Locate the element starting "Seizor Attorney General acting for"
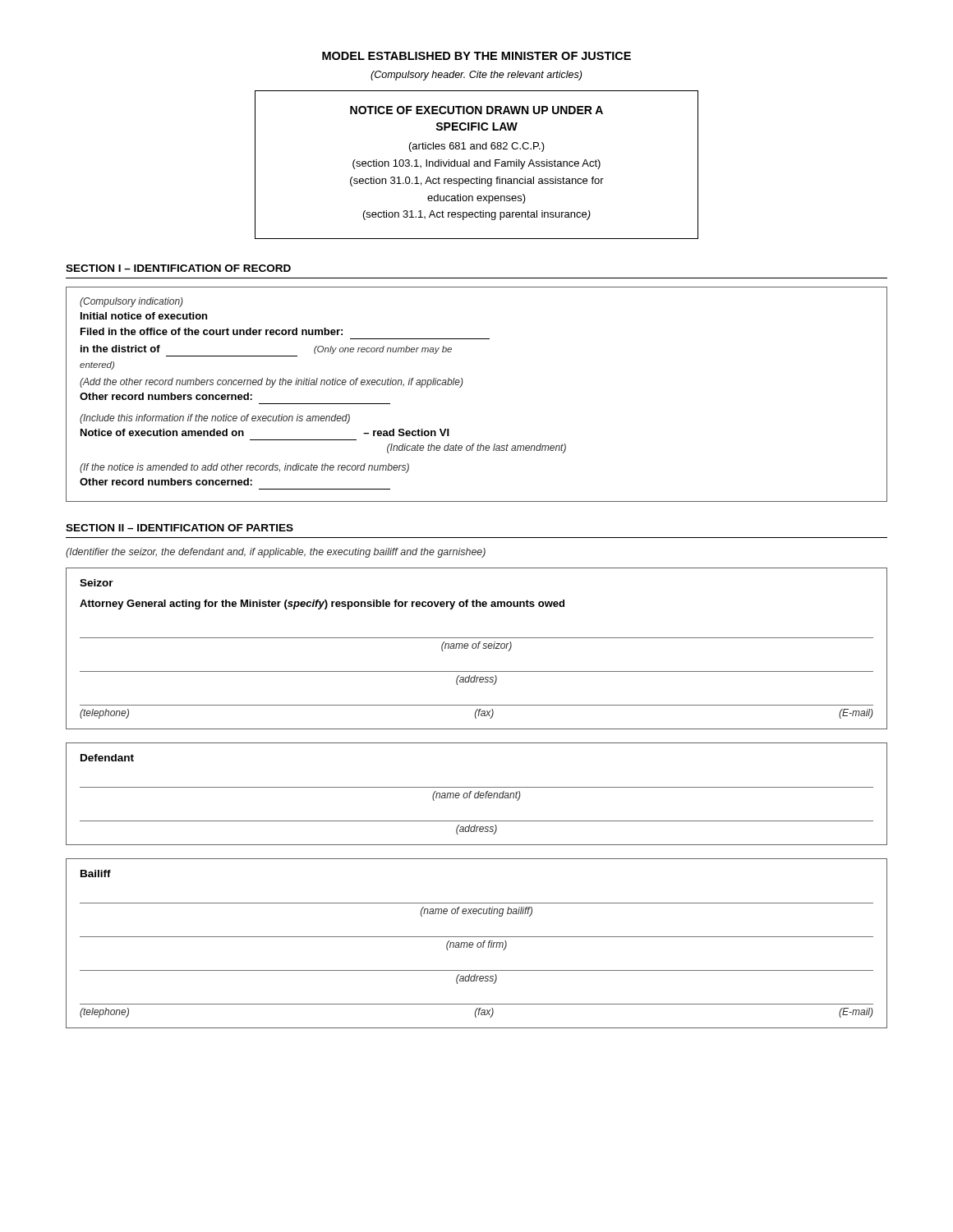 (476, 648)
